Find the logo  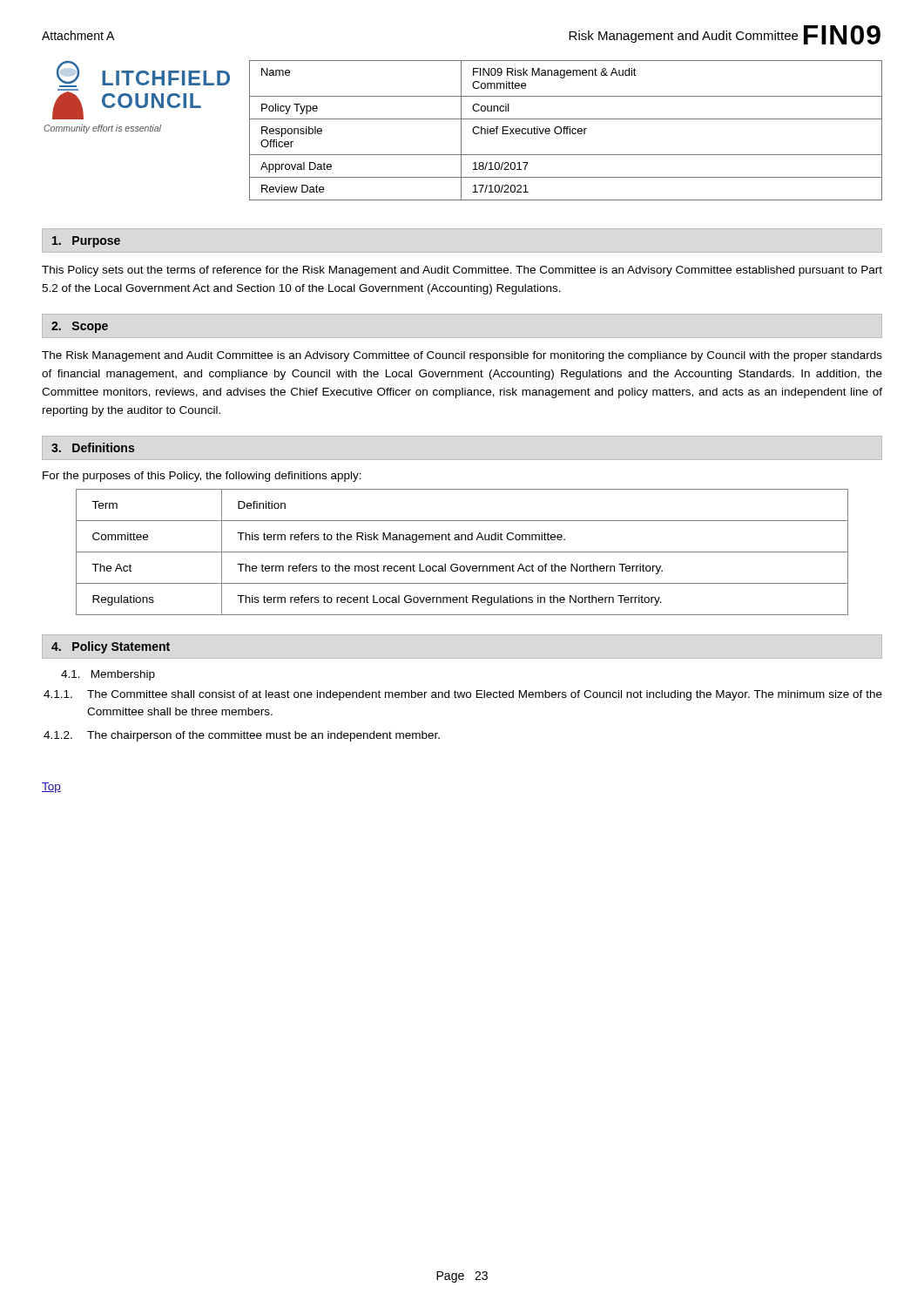coord(137,97)
